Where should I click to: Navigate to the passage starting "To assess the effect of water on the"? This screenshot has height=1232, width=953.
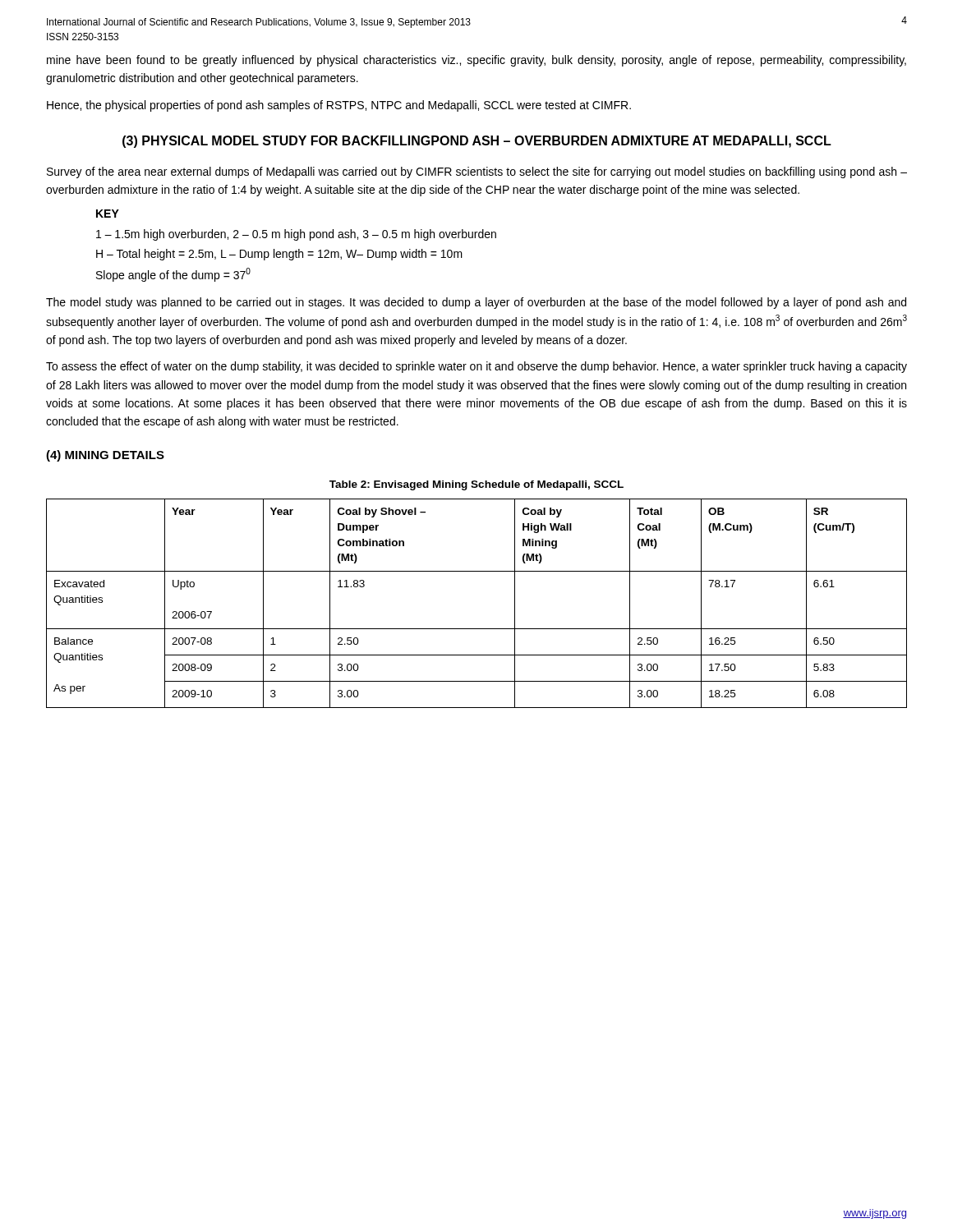point(476,394)
